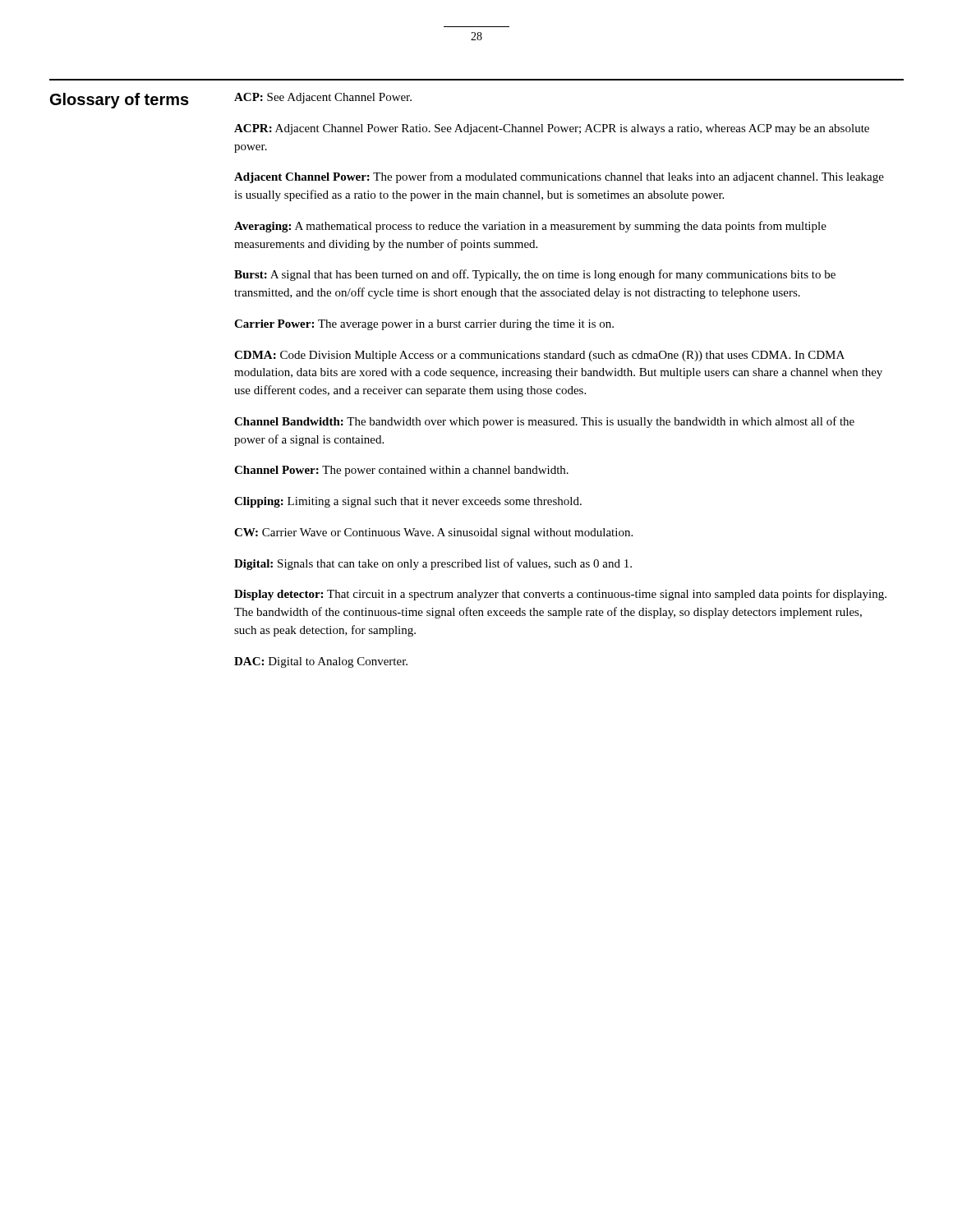Locate the text "DAC: Digital to Analog Converter."

pos(321,661)
